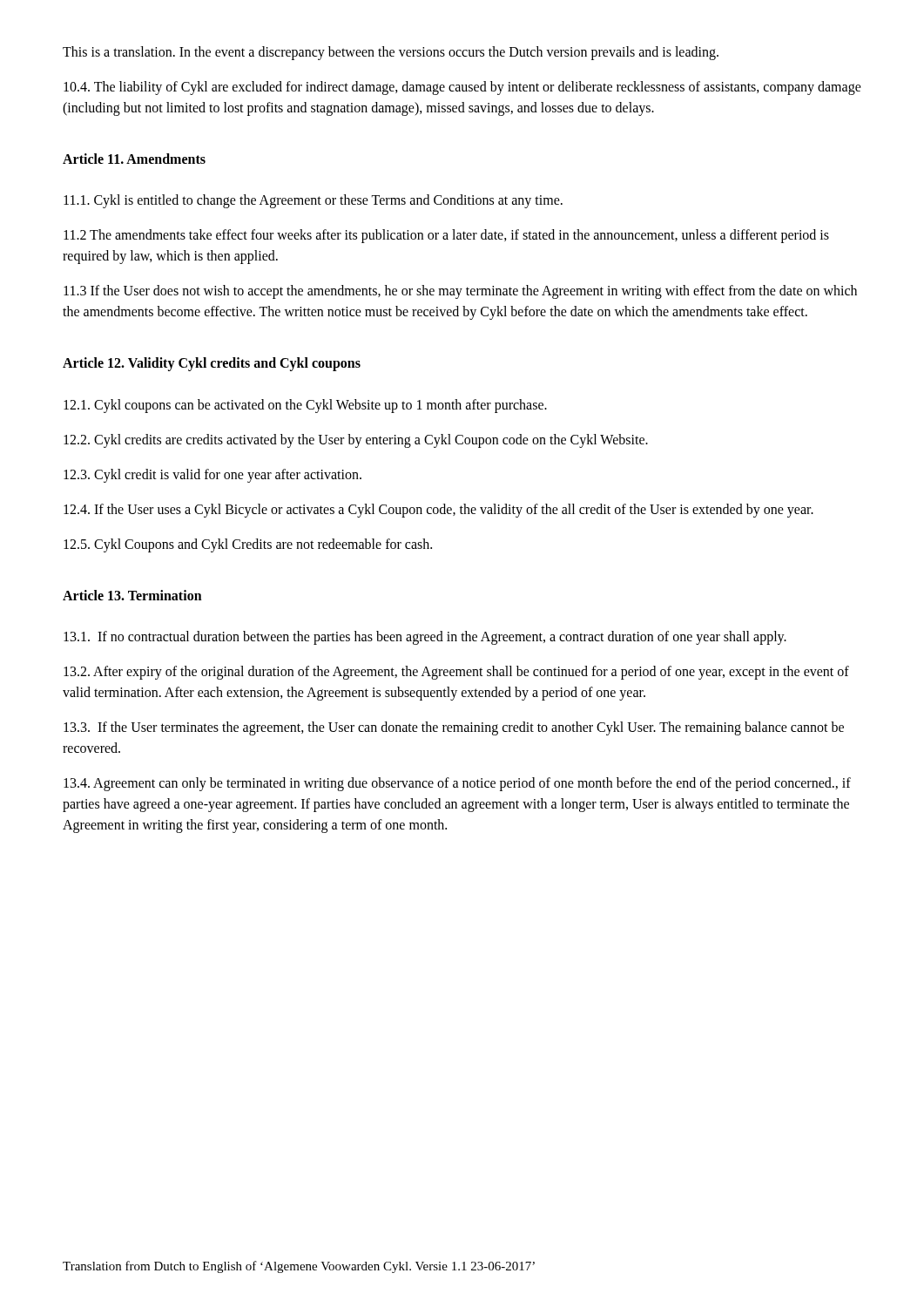Image resolution: width=924 pixels, height=1307 pixels.
Task: Locate the block starting "4. The liability of Cykl are excluded"
Action: [462, 97]
